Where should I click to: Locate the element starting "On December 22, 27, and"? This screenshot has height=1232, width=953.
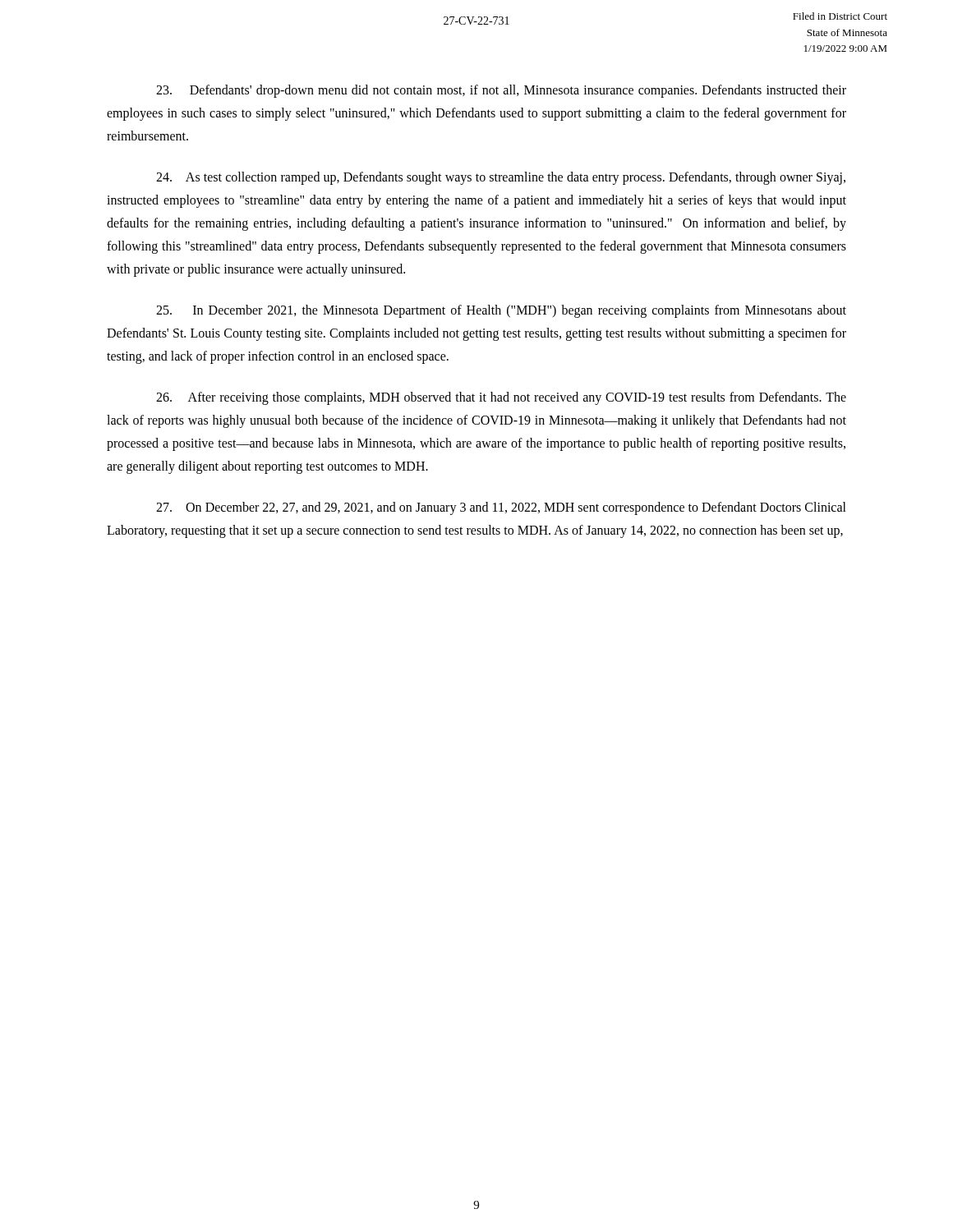[476, 519]
